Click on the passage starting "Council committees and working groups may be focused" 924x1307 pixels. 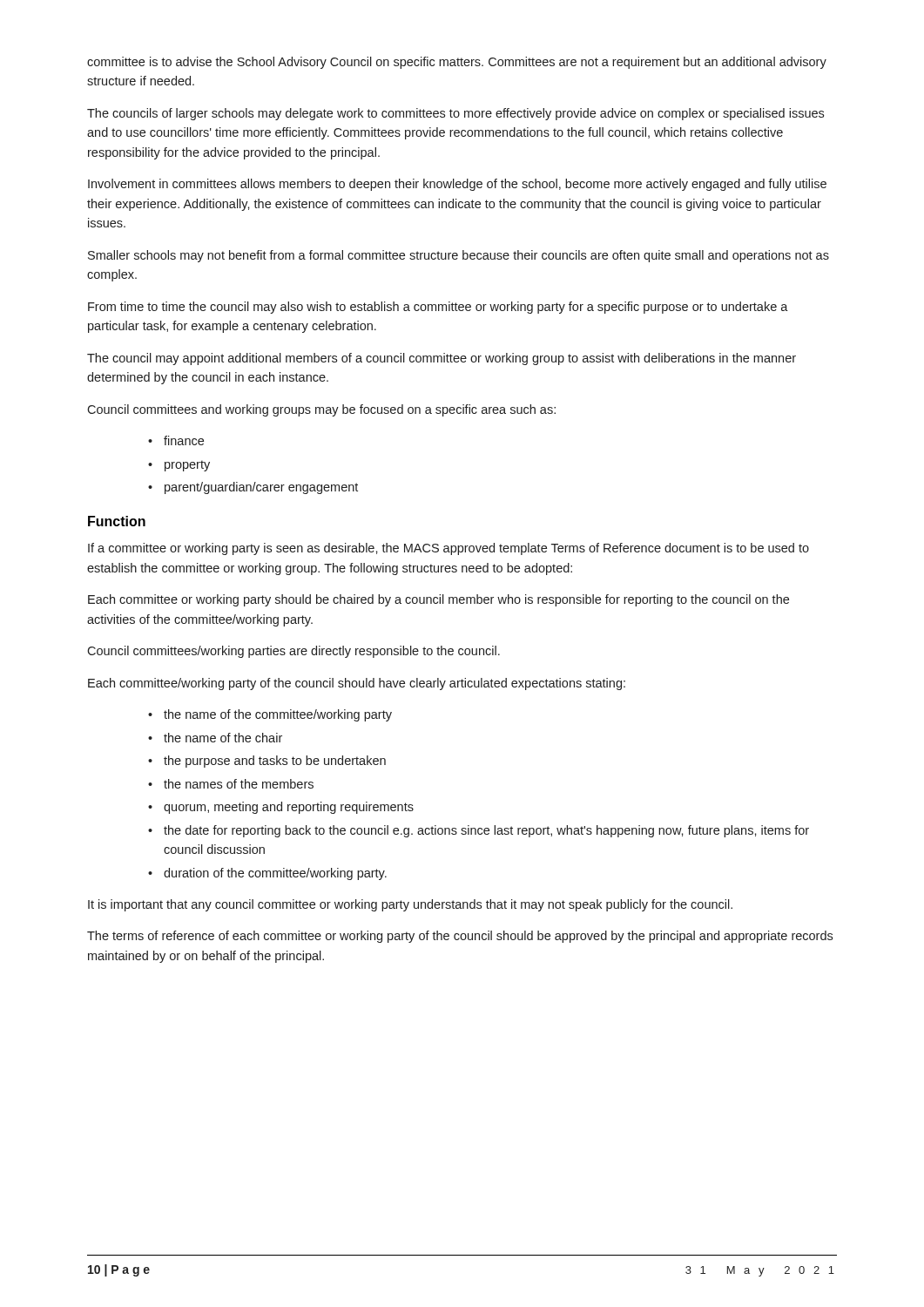pyautogui.click(x=322, y=409)
